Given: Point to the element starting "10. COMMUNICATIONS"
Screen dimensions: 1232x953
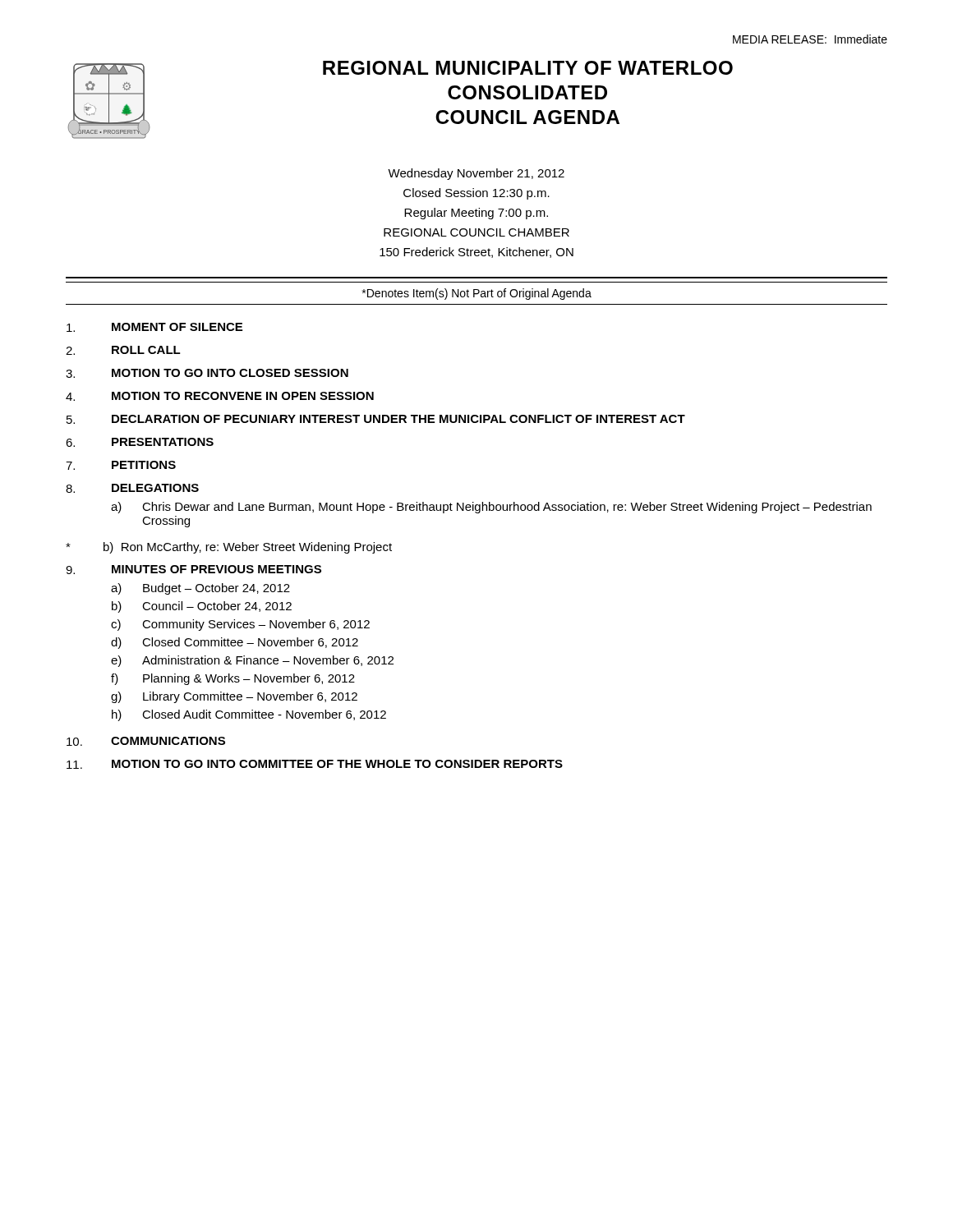Looking at the screenshot, I should click(146, 741).
